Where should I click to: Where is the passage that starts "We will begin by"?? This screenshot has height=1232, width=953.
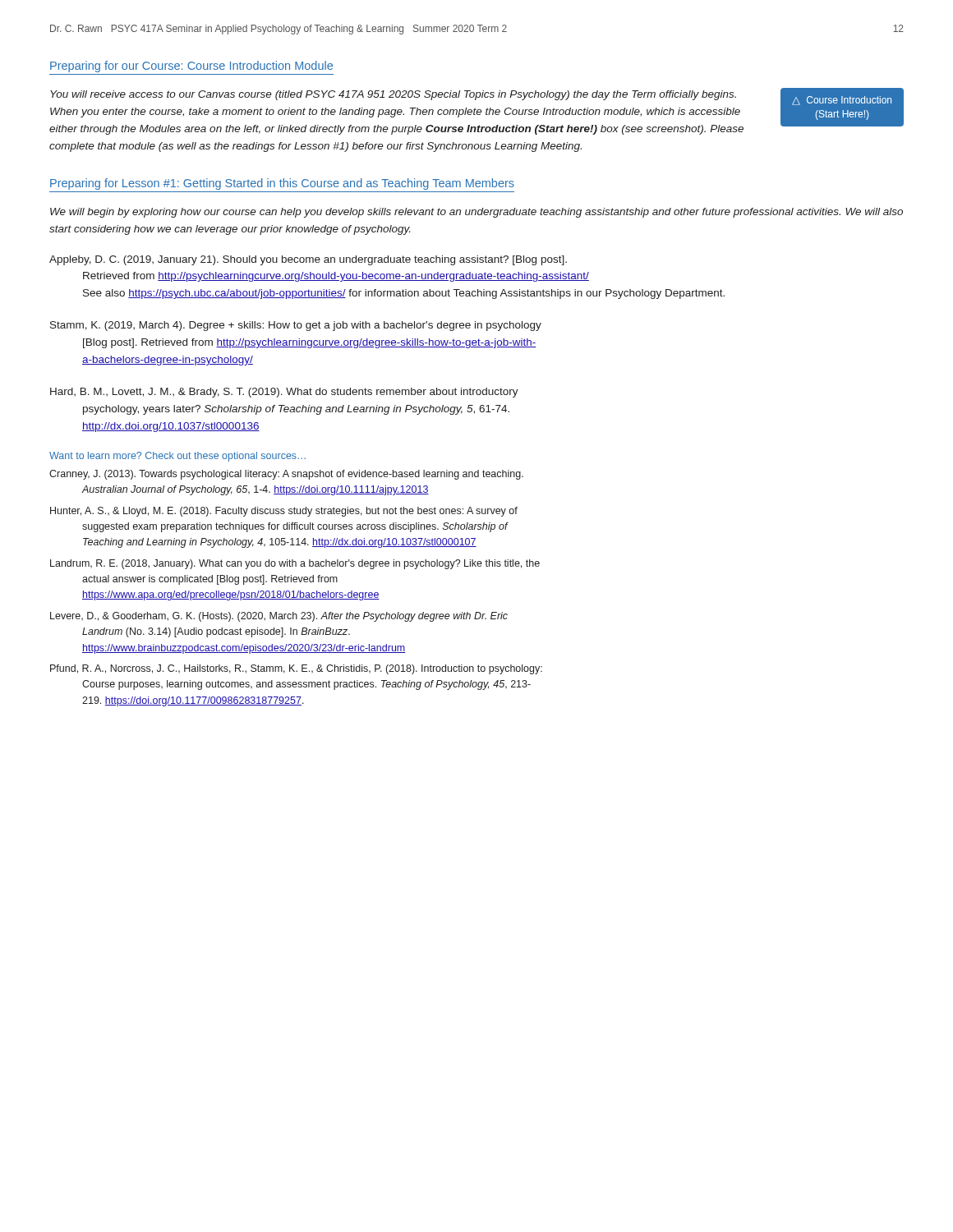[476, 221]
